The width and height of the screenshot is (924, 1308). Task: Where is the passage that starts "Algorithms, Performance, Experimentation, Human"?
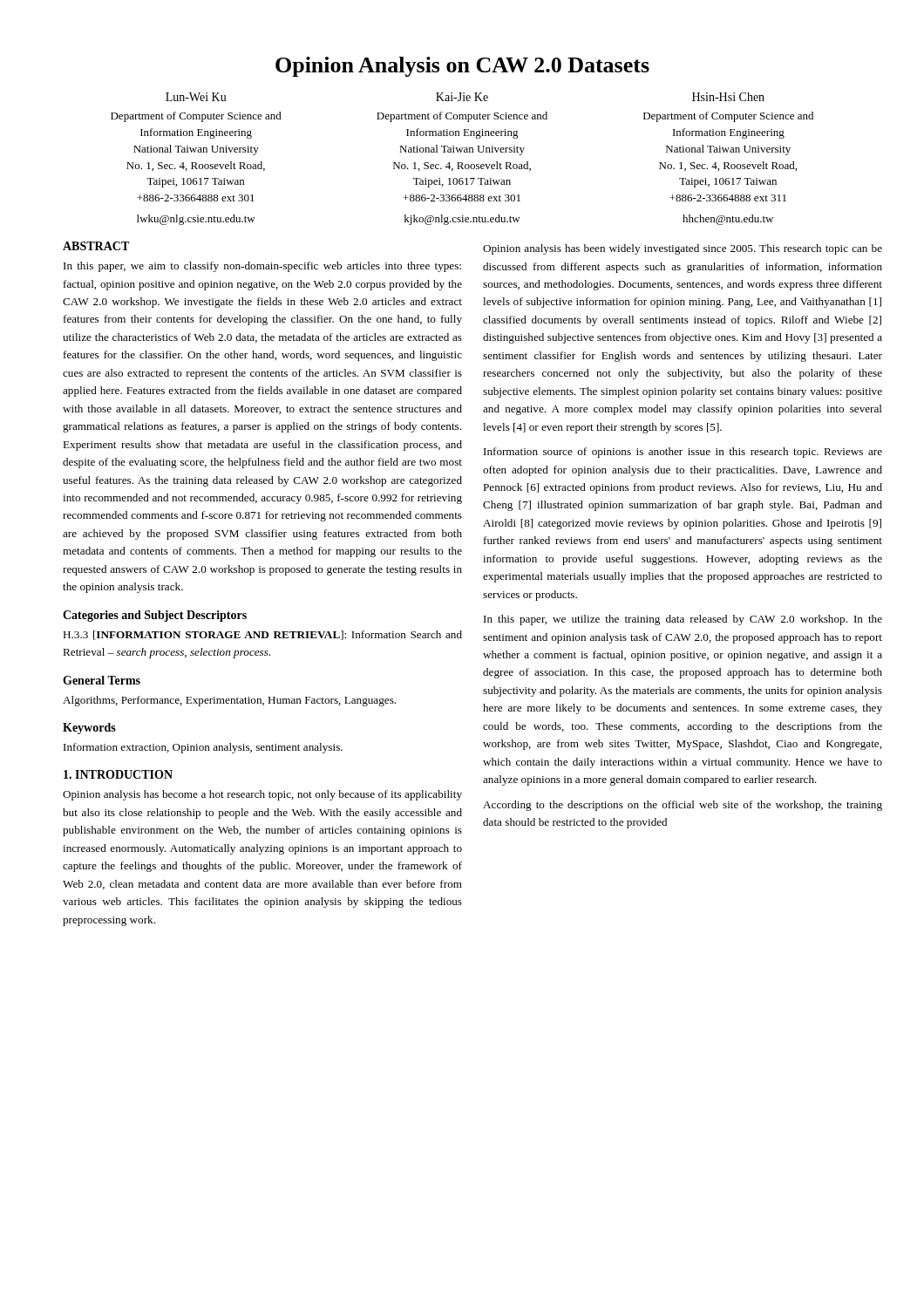tap(230, 699)
